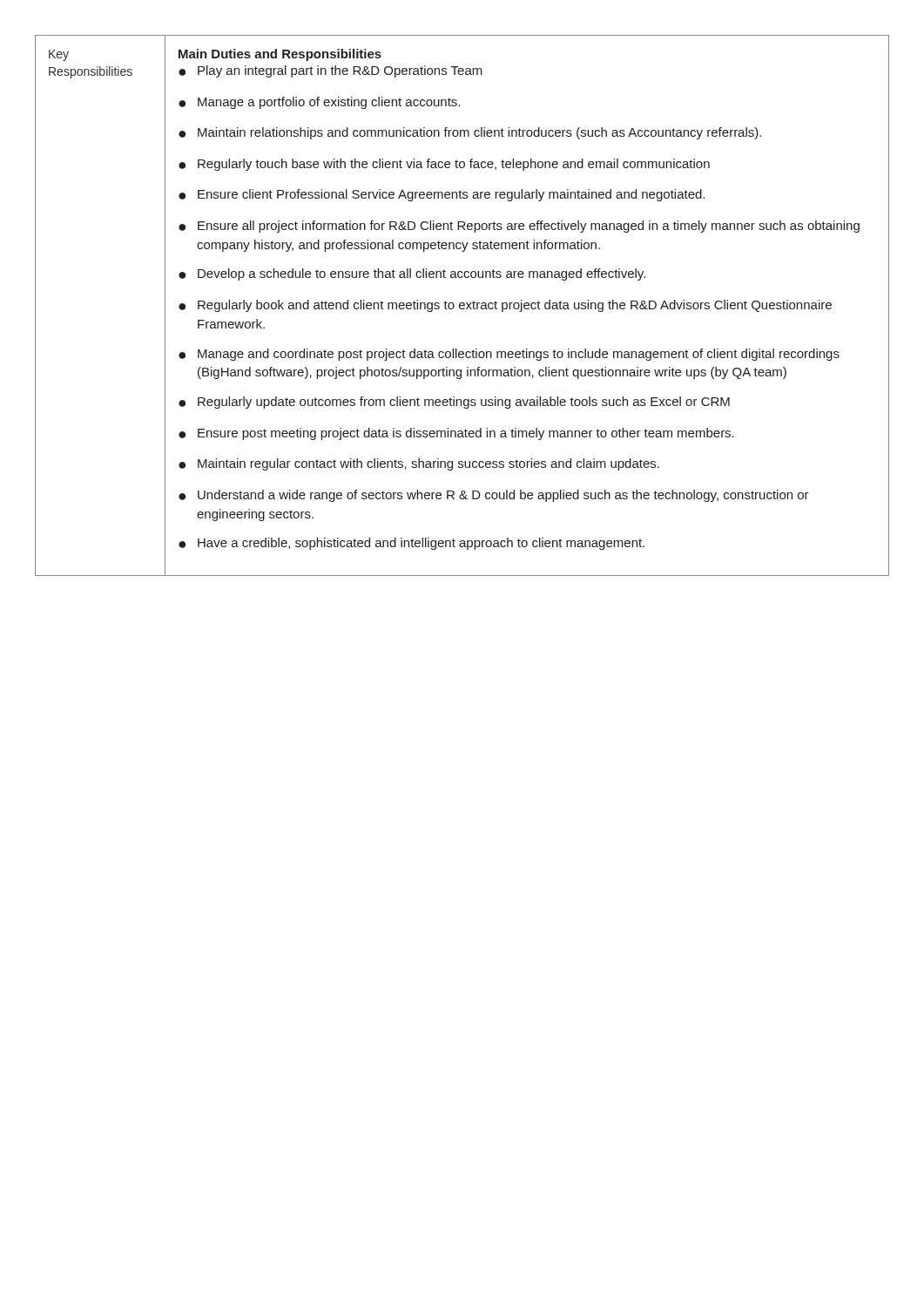Locate the list item that reads "●Regularly touch base with the"

click(527, 164)
